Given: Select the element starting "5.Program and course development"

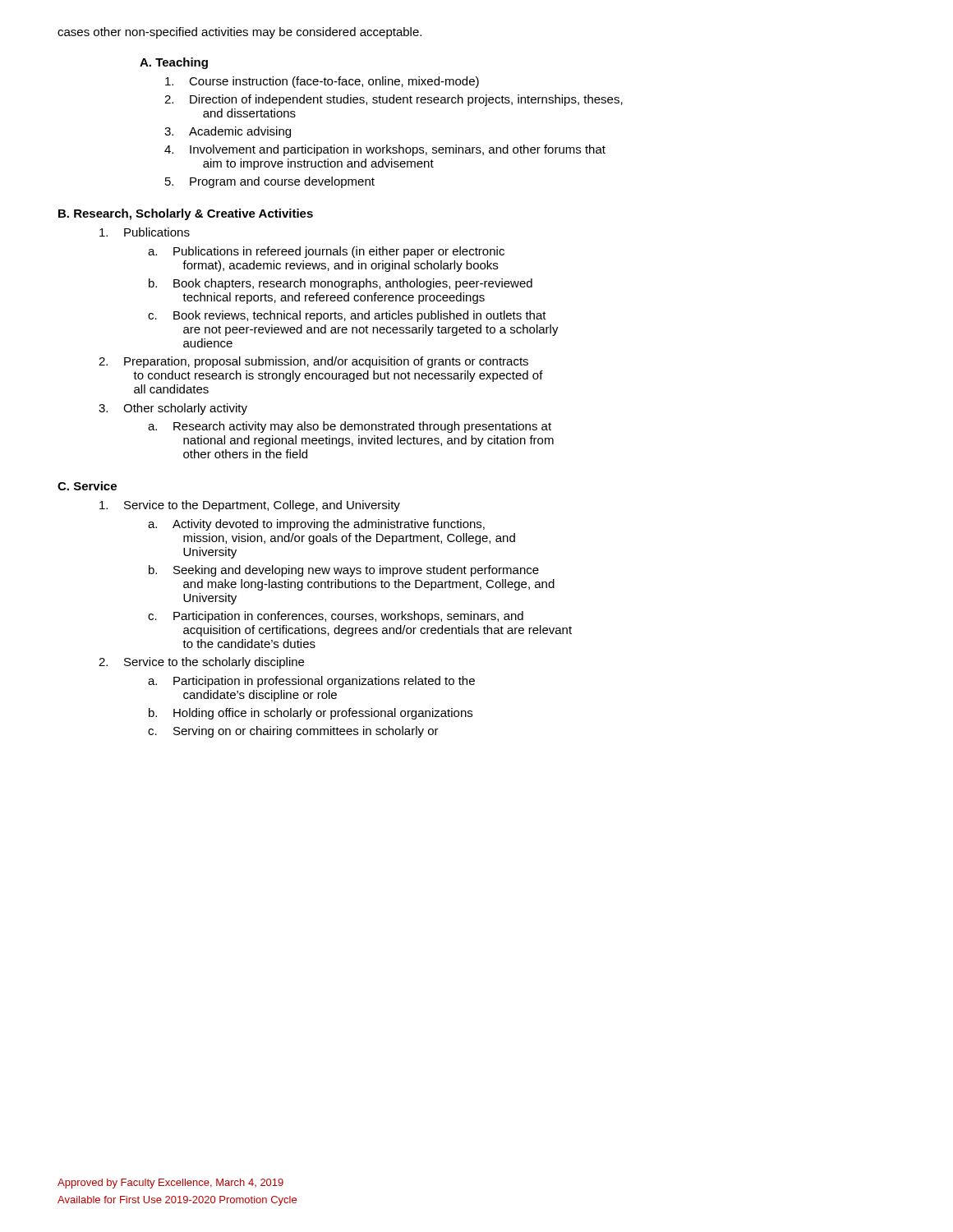Looking at the screenshot, I should tap(269, 181).
